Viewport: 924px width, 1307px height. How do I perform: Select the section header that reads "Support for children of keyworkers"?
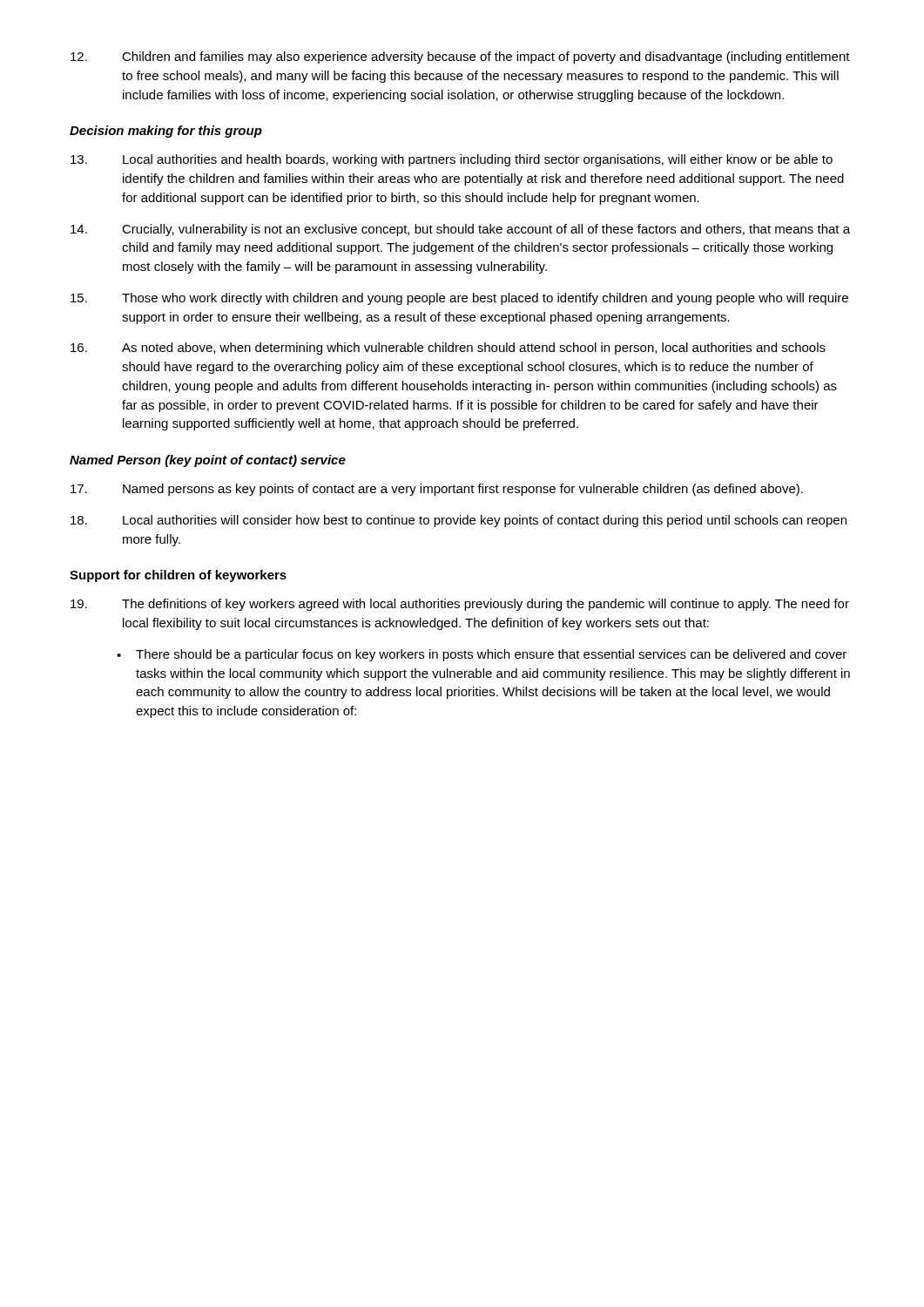point(178,575)
